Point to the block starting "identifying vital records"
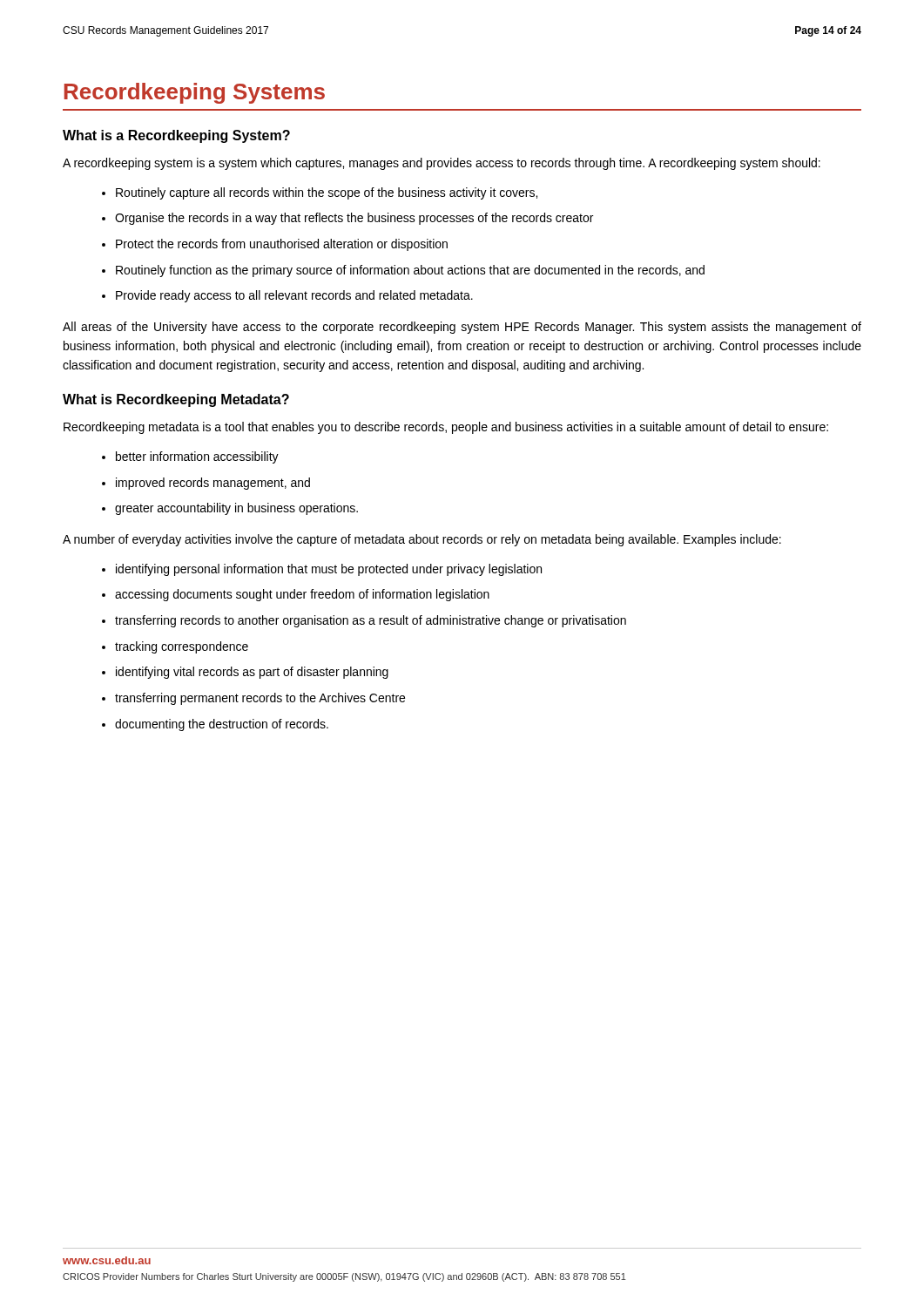This screenshot has width=924, height=1307. 252,672
